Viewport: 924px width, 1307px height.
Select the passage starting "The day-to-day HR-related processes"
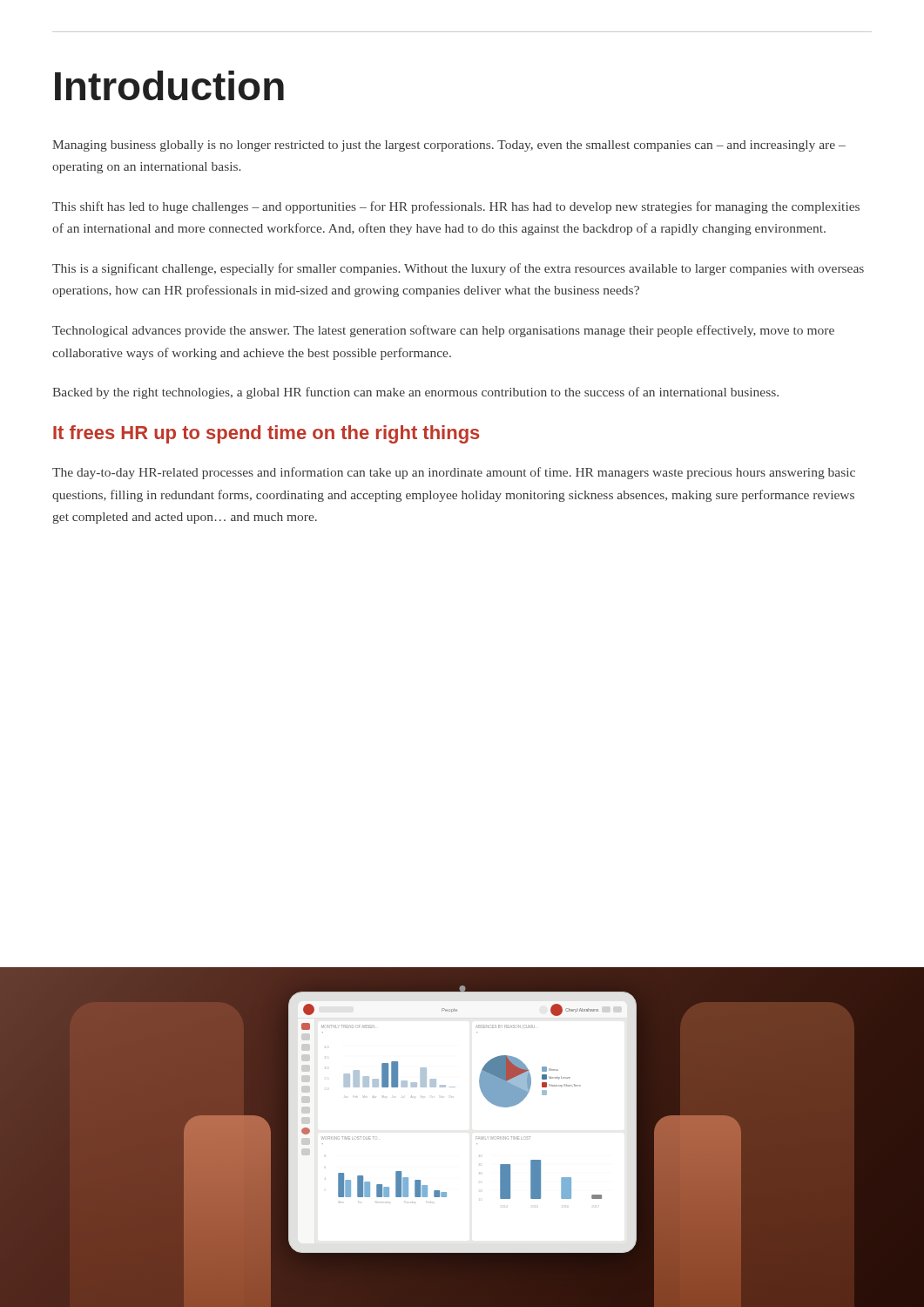(454, 494)
